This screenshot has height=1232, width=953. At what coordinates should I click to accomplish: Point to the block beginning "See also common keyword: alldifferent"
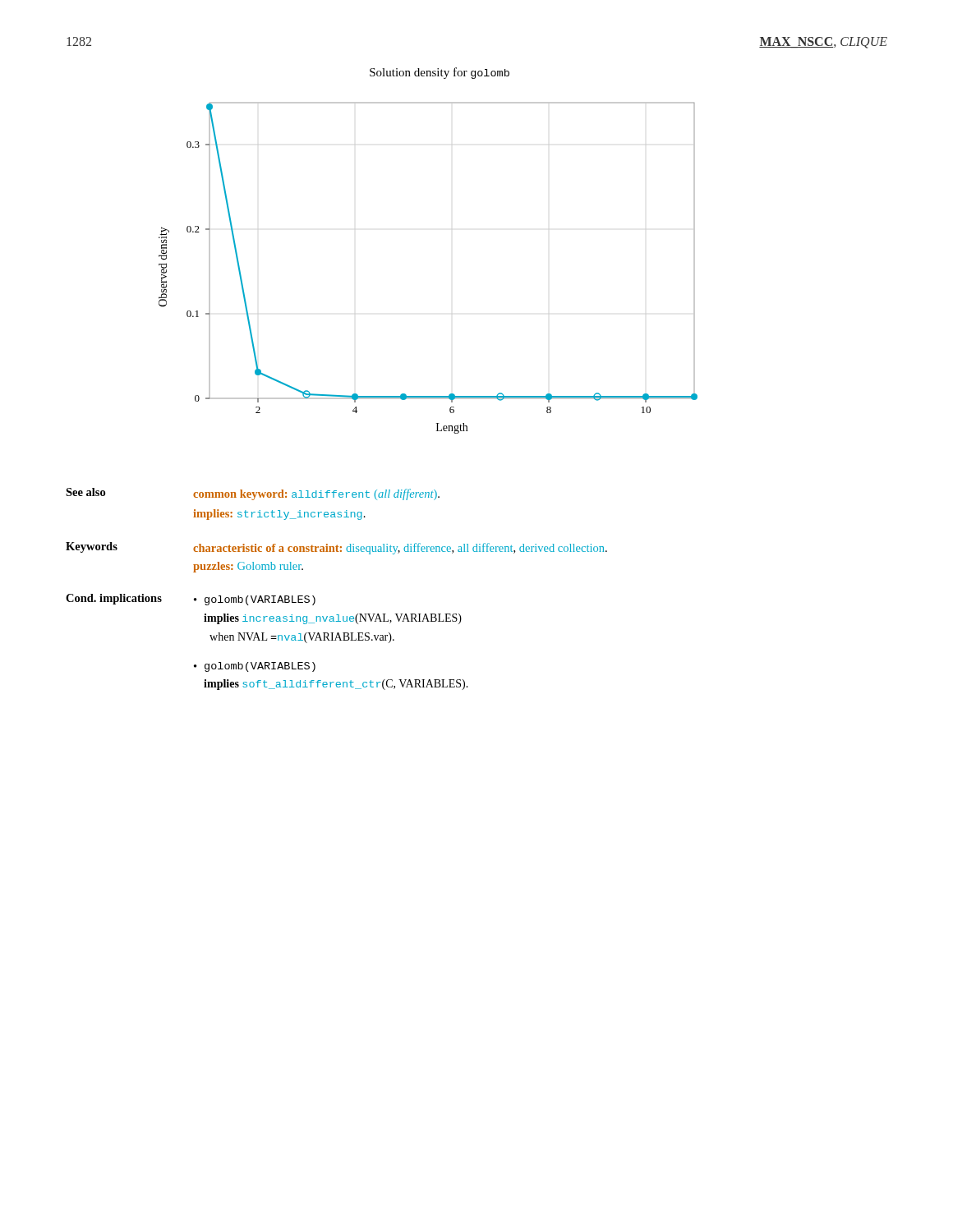click(x=253, y=494)
